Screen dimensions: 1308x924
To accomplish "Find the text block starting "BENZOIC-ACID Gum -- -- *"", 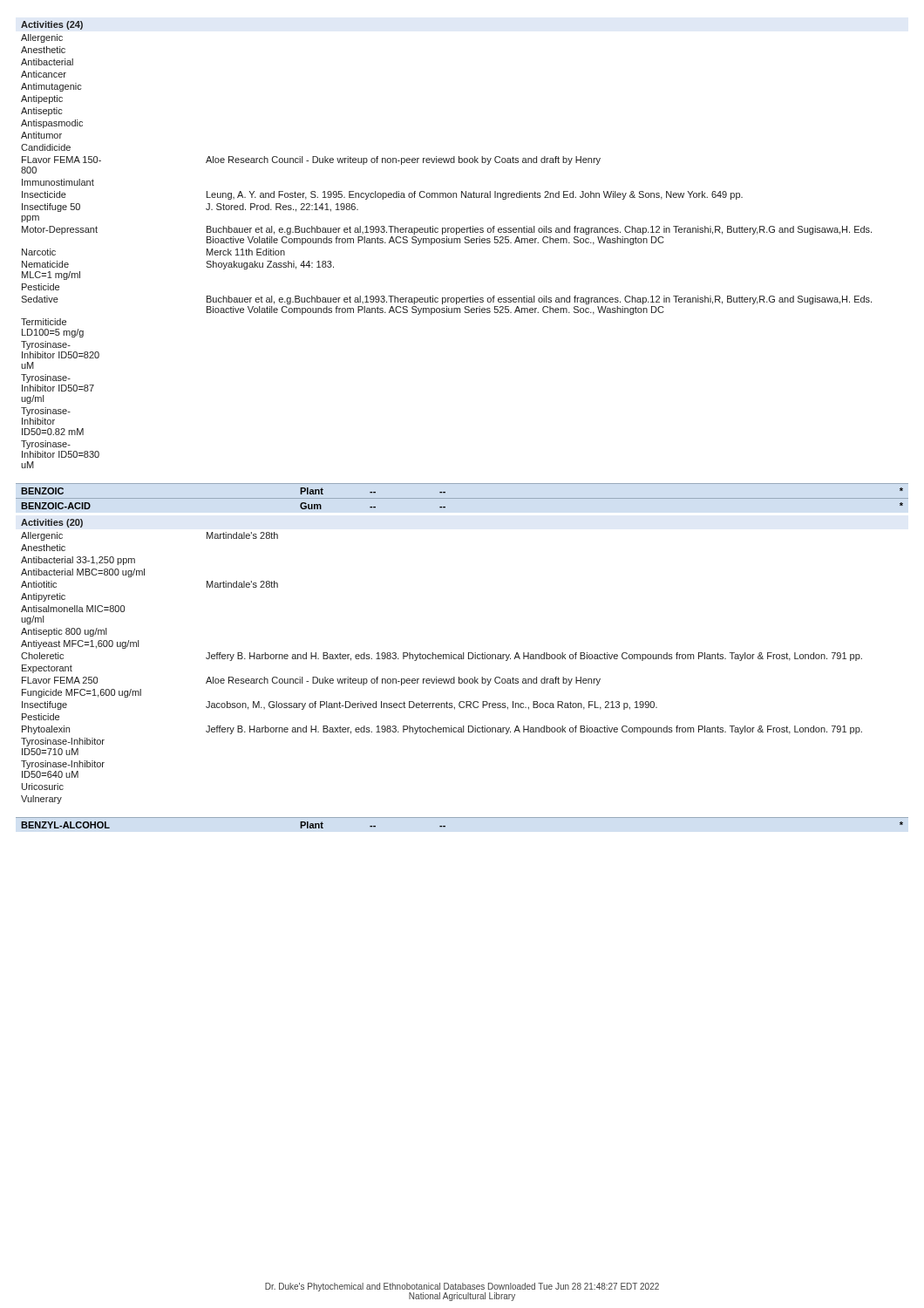I will pos(462,506).
